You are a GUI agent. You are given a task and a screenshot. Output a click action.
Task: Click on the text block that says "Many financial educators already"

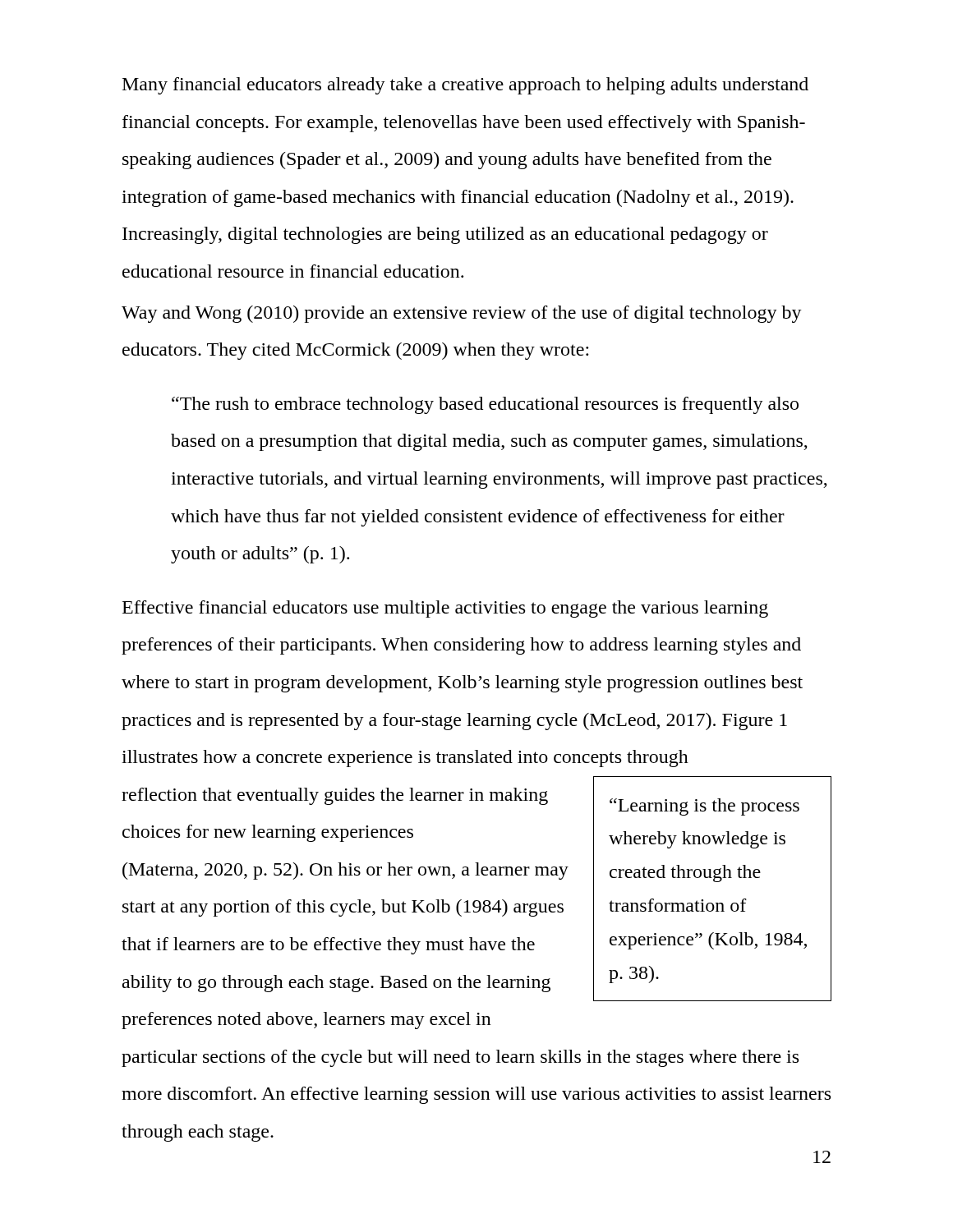pyautogui.click(x=476, y=178)
